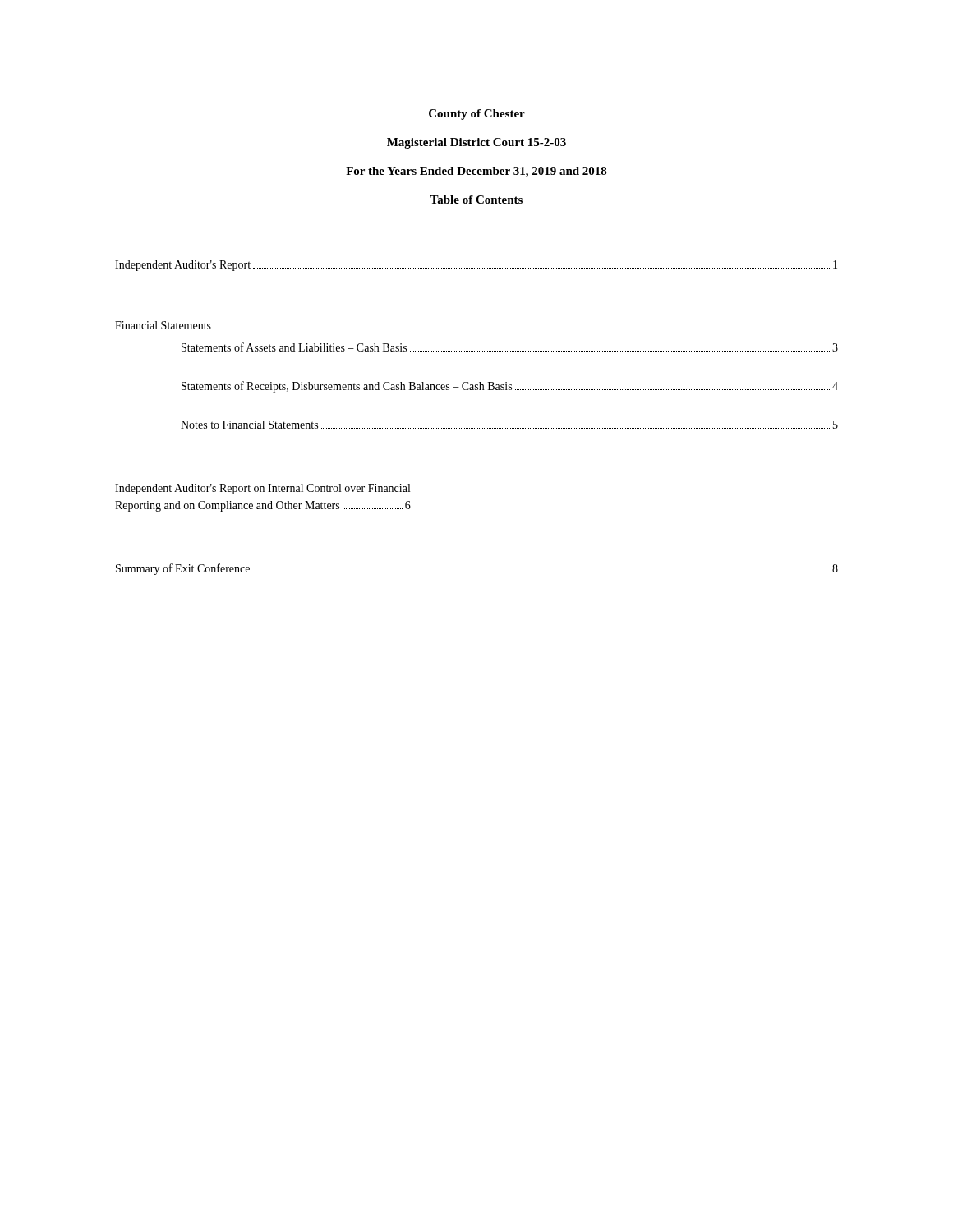Find the title containing "County of Chester Magisterial District Court"
Viewport: 953px width, 1232px height.
tap(476, 157)
